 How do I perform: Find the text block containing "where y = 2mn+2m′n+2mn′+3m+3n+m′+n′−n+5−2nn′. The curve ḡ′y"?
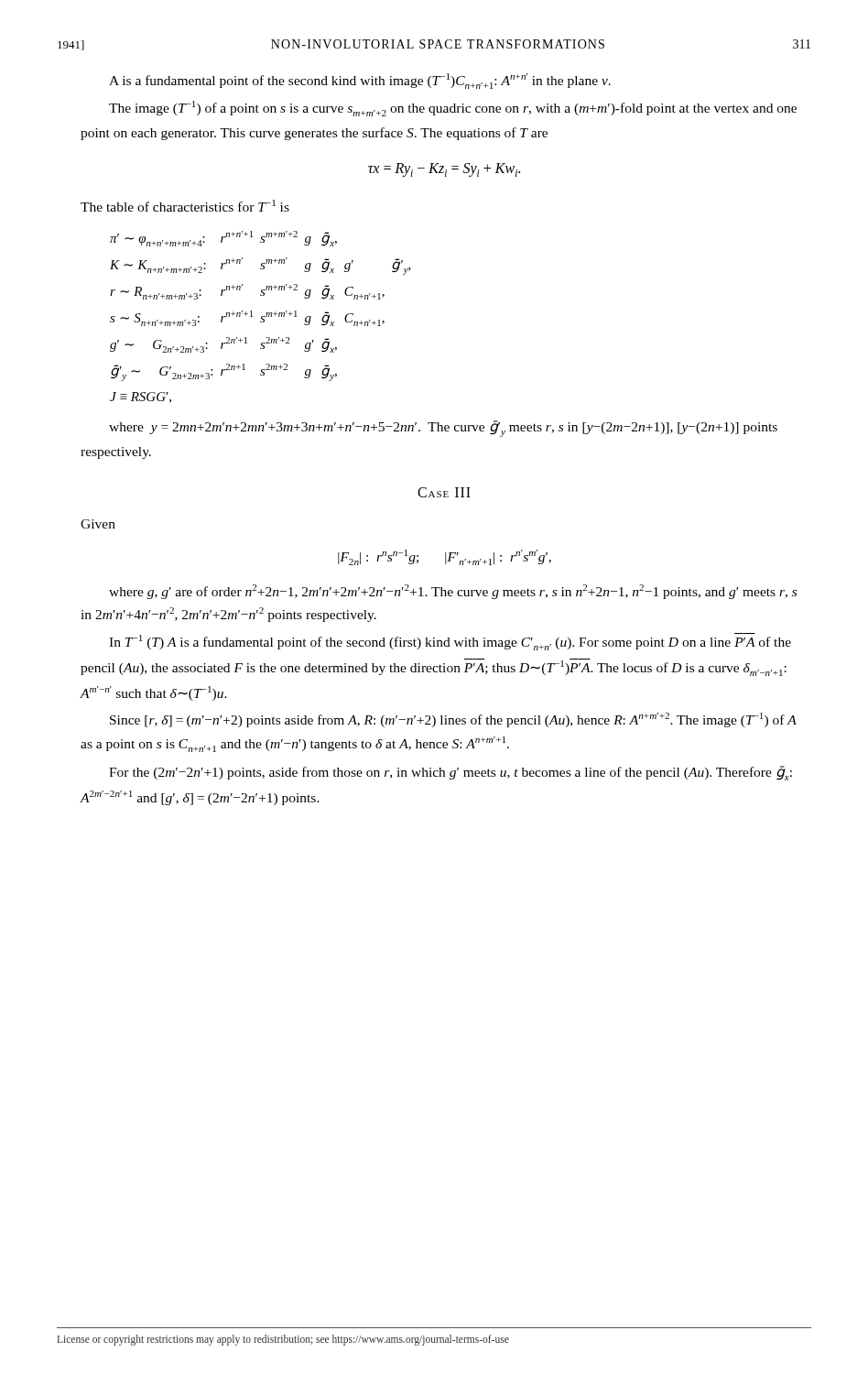[429, 439]
